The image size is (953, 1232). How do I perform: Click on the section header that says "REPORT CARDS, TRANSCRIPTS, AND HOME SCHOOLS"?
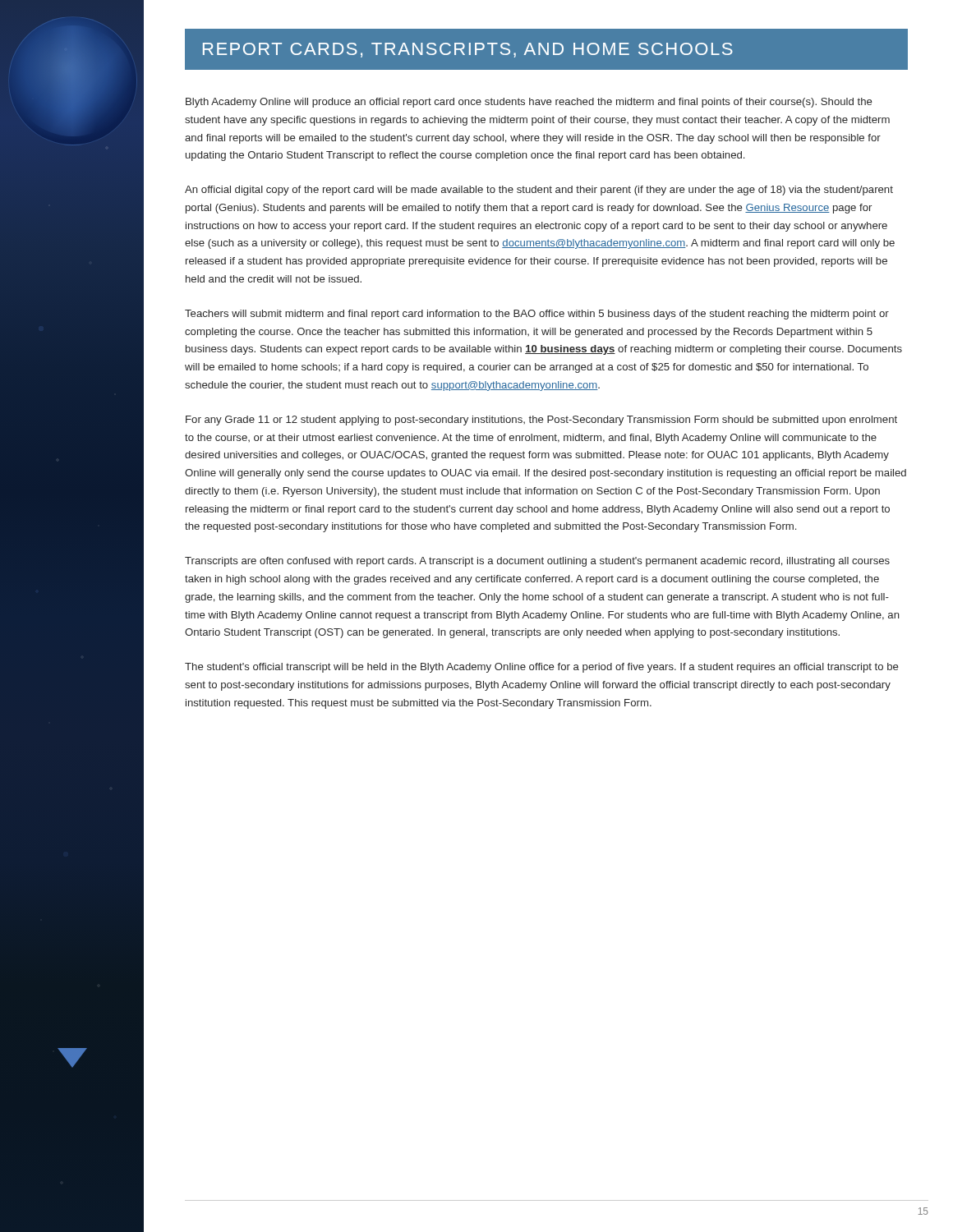[x=546, y=49]
